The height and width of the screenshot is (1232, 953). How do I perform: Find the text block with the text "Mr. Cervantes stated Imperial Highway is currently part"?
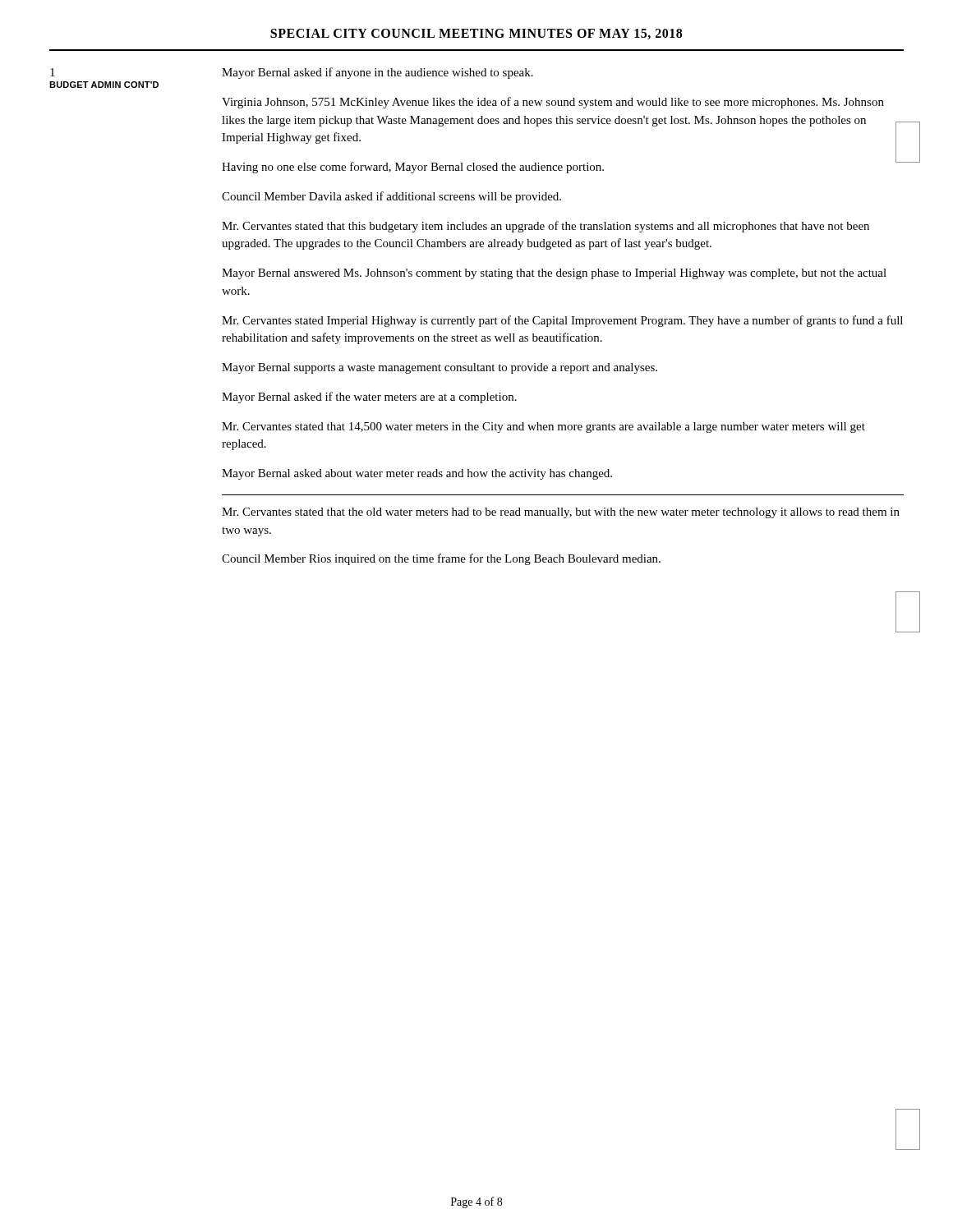[x=563, y=329]
